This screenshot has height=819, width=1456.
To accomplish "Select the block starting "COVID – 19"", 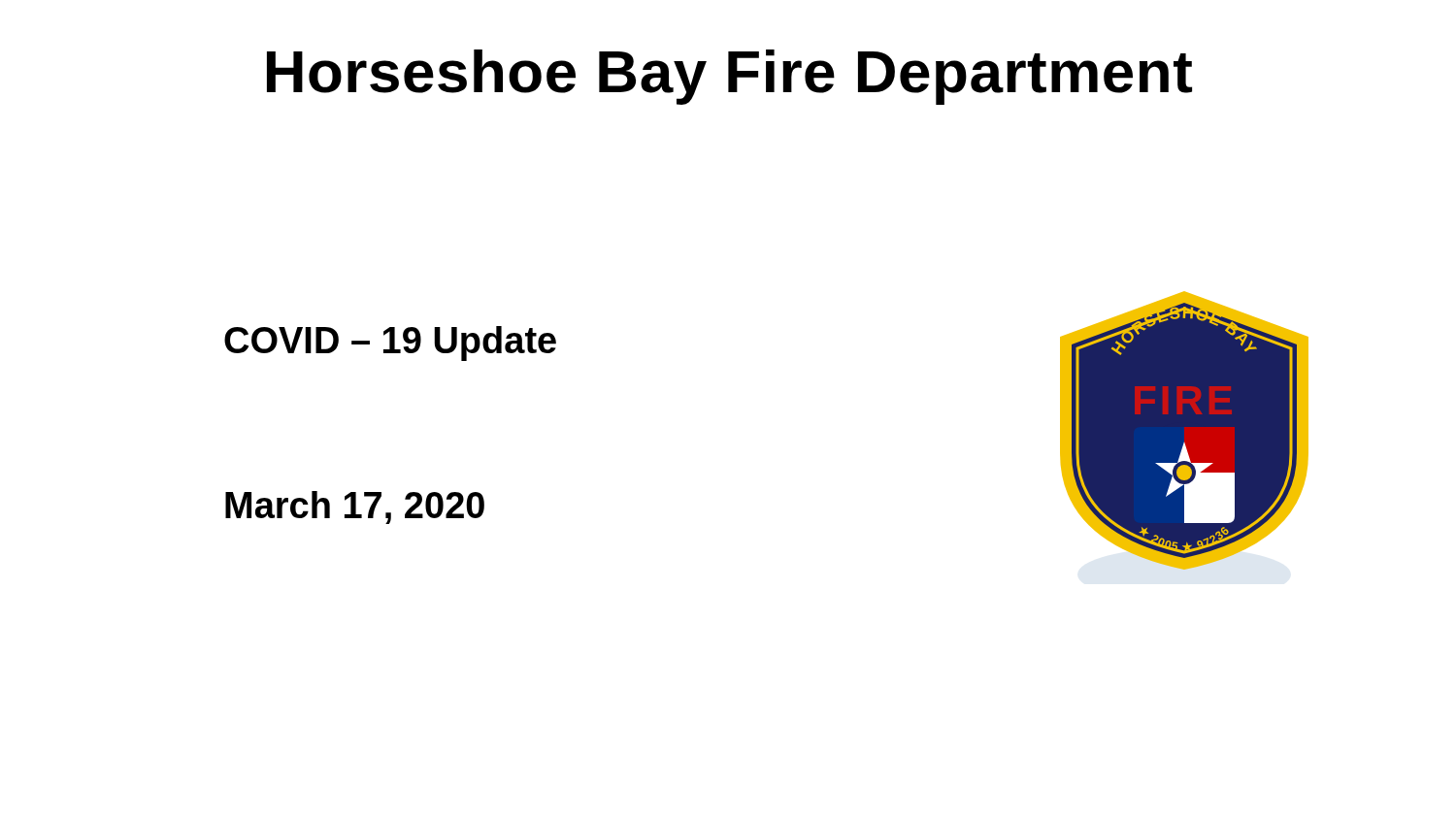I will pyautogui.click(x=390, y=341).
